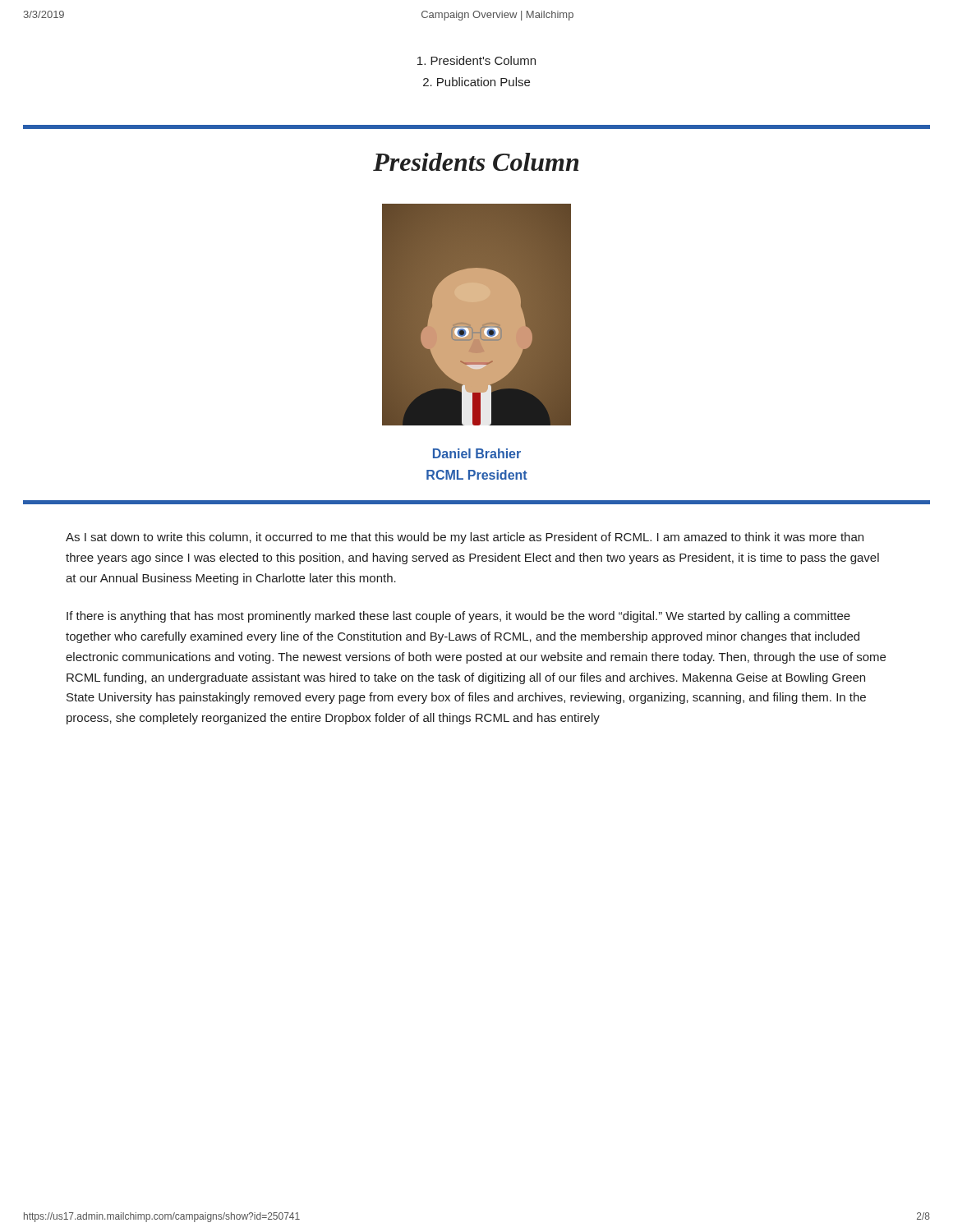This screenshot has width=953, height=1232.
Task: Find the region starting "2. Publication Pulse"
Action: pyautogui.click(x=476, y=81)
